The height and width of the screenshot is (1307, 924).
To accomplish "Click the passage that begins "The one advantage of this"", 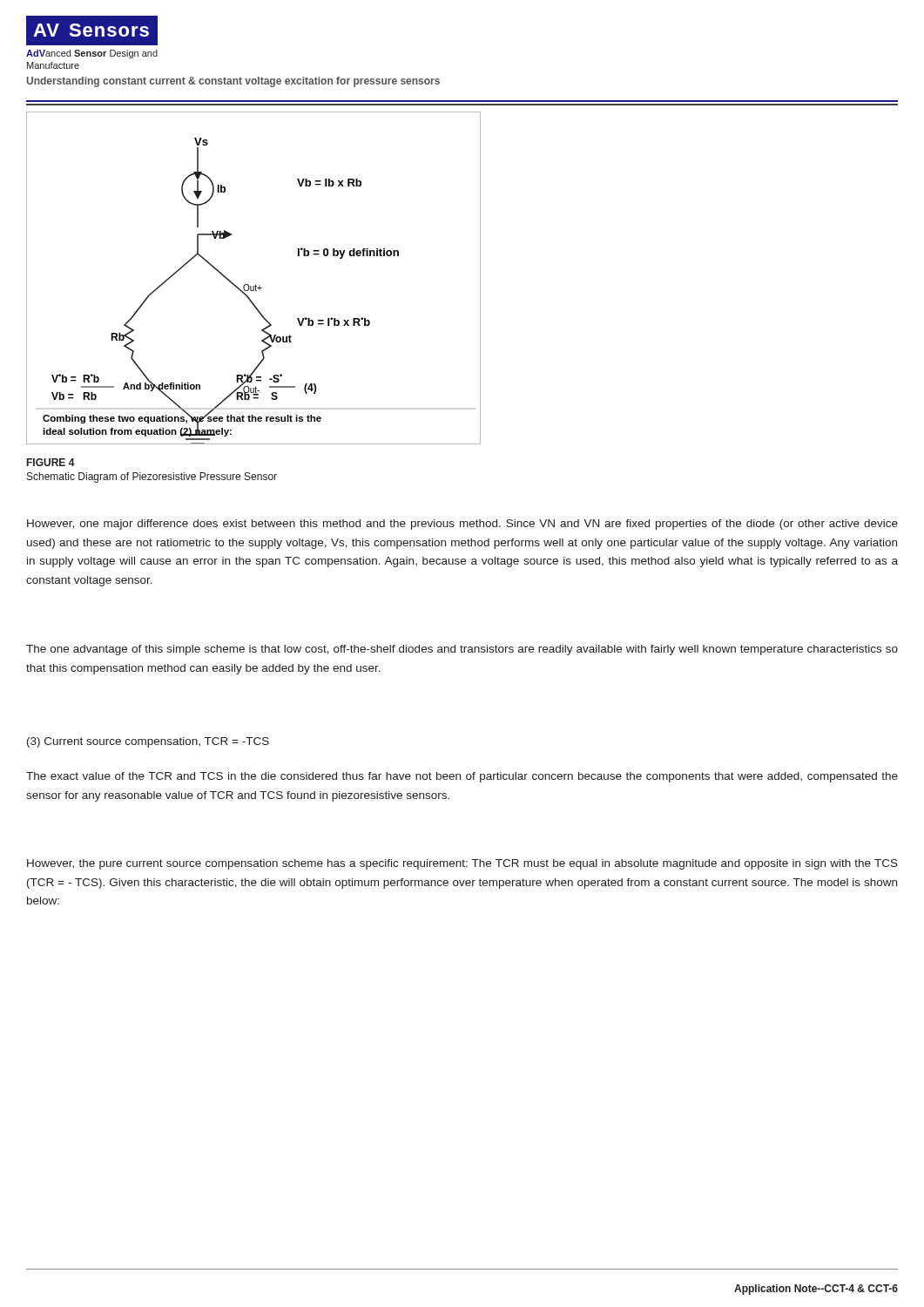I will click(462, 658).
